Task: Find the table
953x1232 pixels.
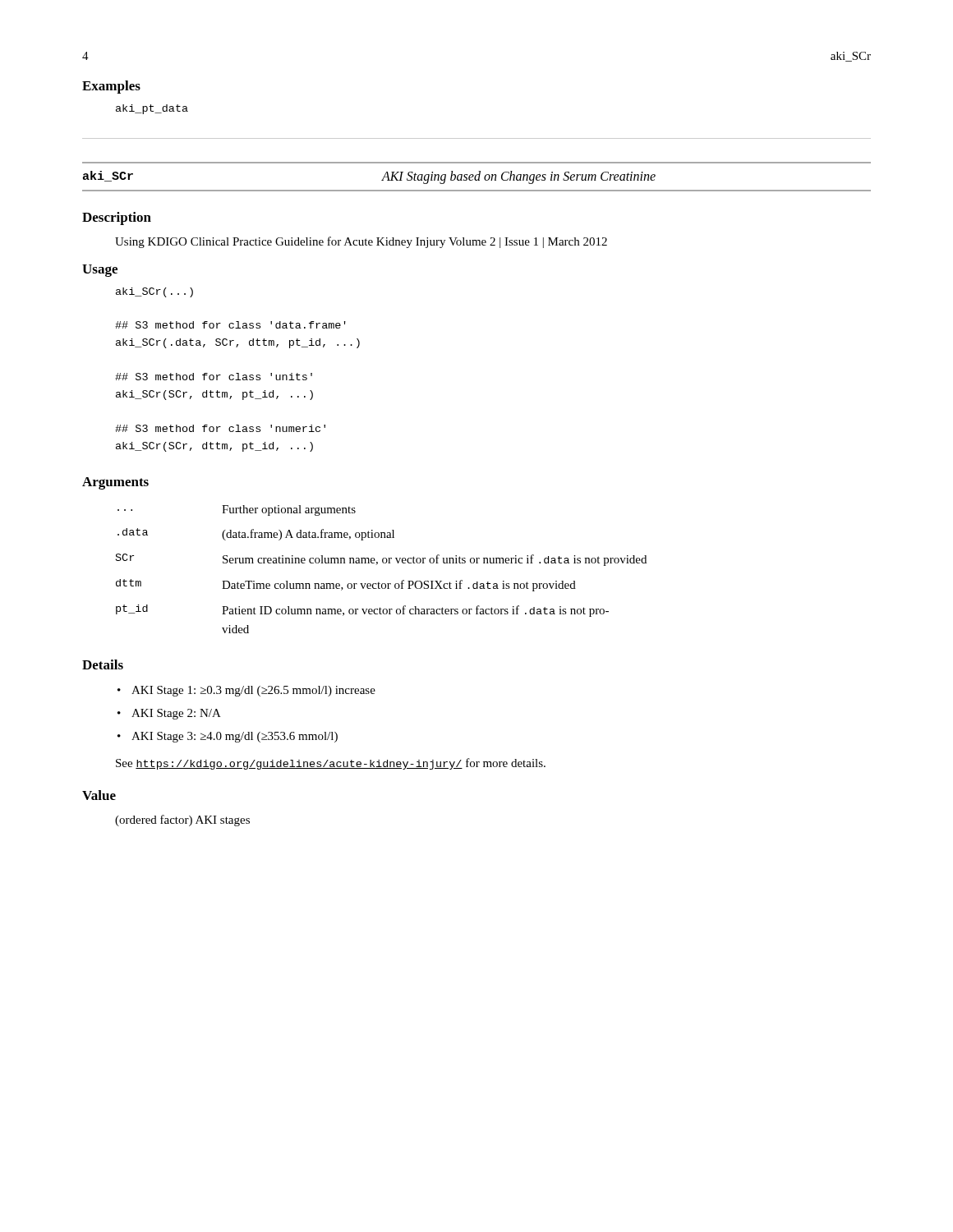Action: (476, 569)
